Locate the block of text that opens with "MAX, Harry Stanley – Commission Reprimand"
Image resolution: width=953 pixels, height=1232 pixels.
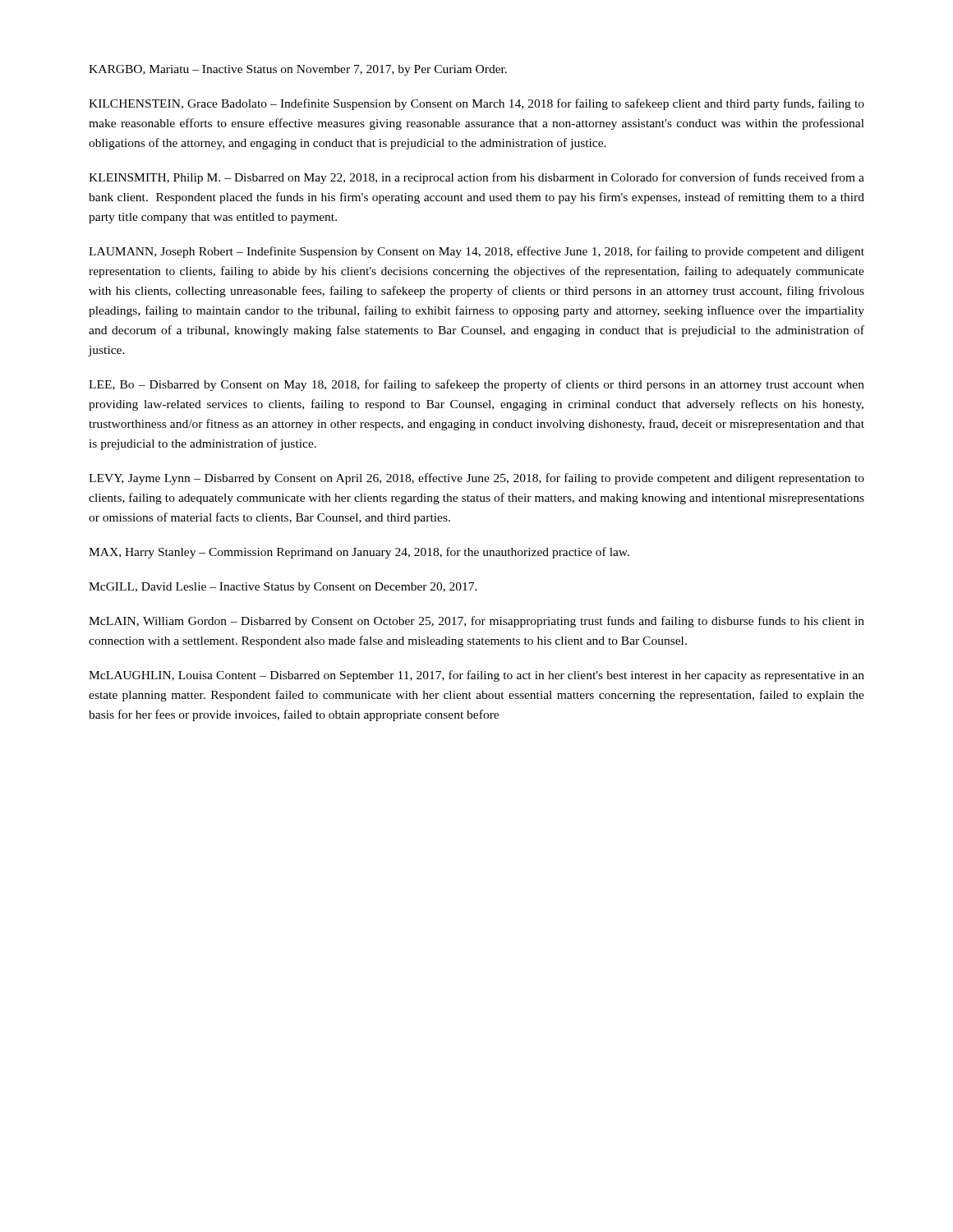click(x=359, y=552)
